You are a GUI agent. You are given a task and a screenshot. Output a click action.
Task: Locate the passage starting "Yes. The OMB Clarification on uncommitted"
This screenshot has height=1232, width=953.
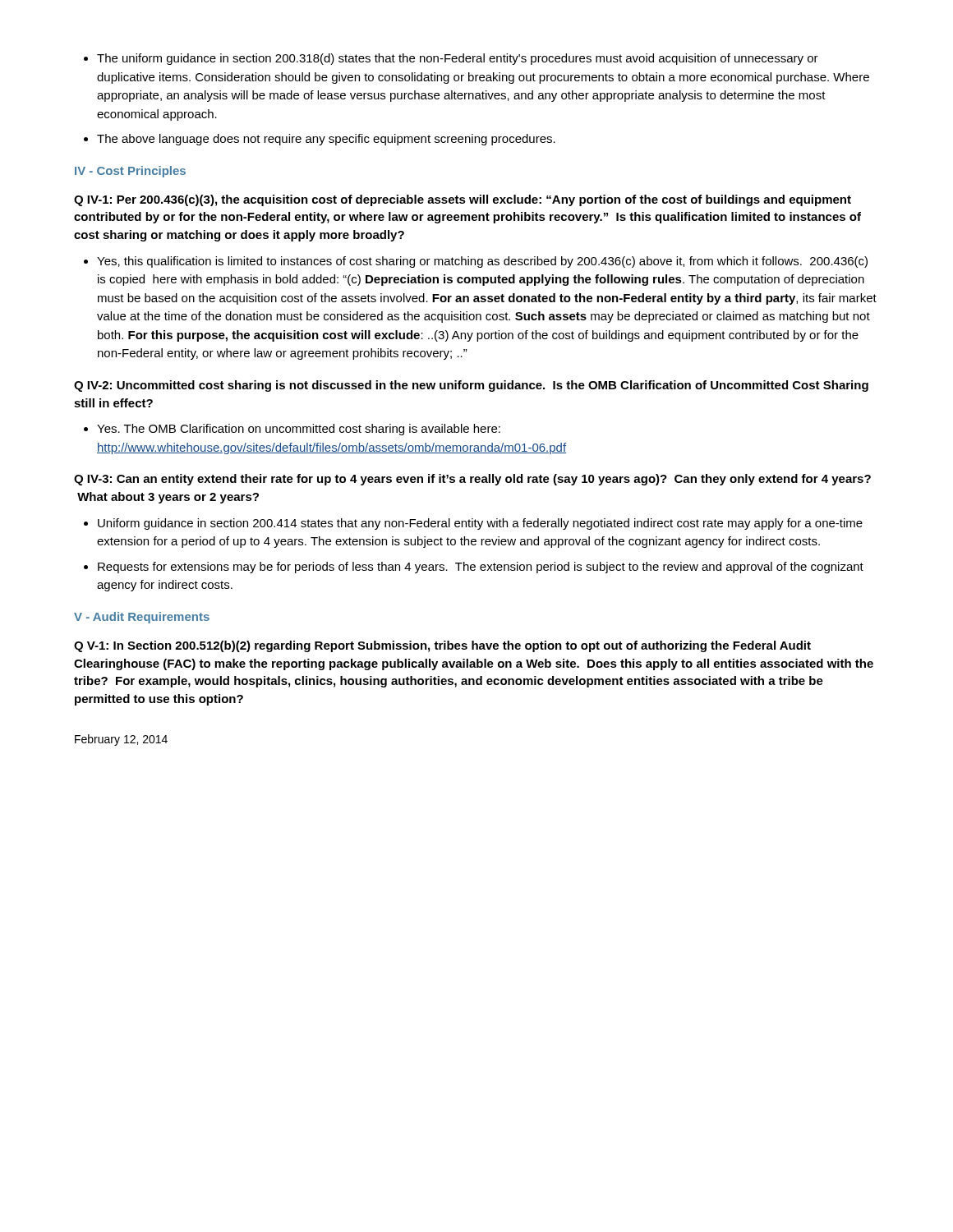476,438
